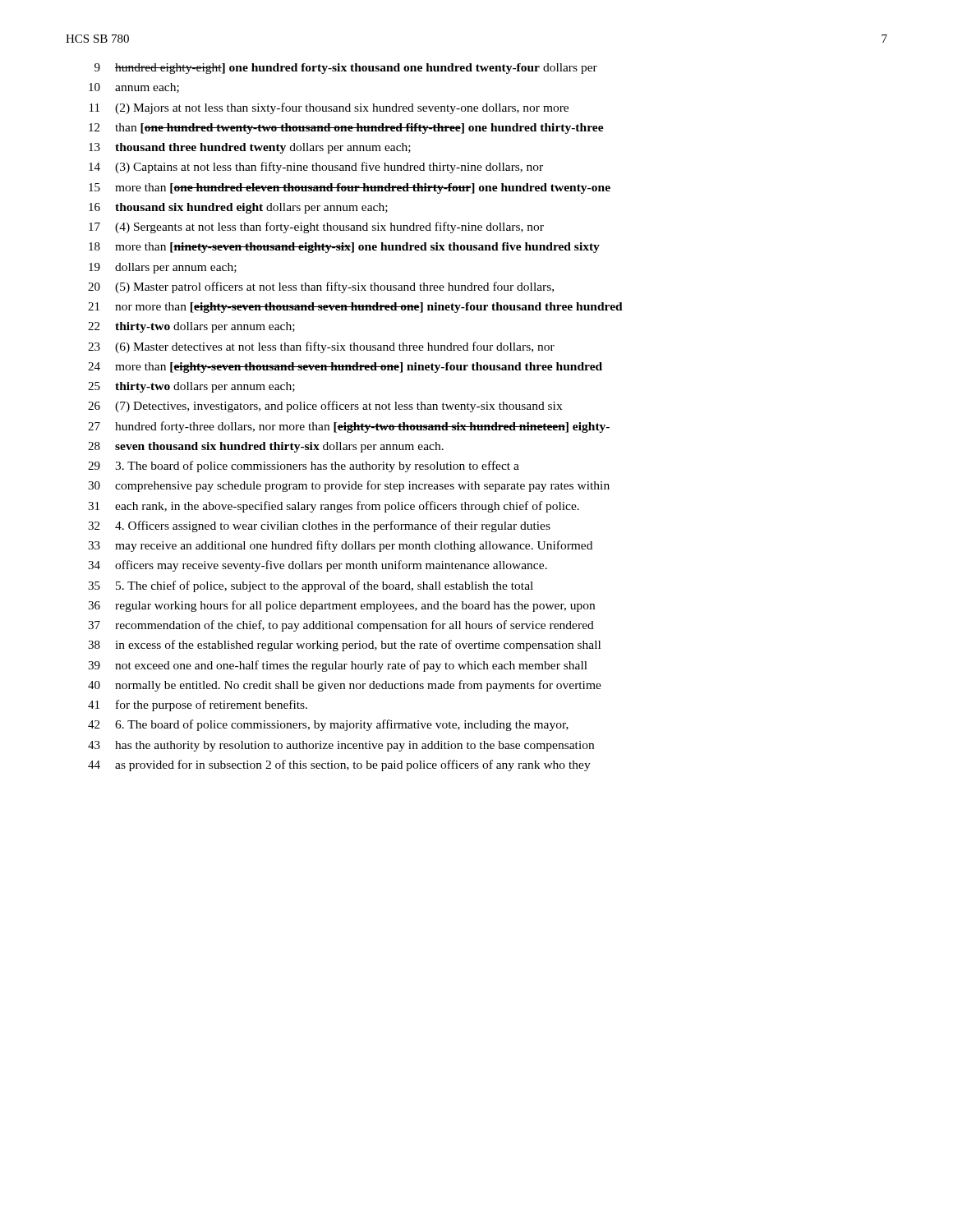Find the block on this page that starts "9 hundred eighty-eight] one hundred forty-six thousand"

click(476, 77)
